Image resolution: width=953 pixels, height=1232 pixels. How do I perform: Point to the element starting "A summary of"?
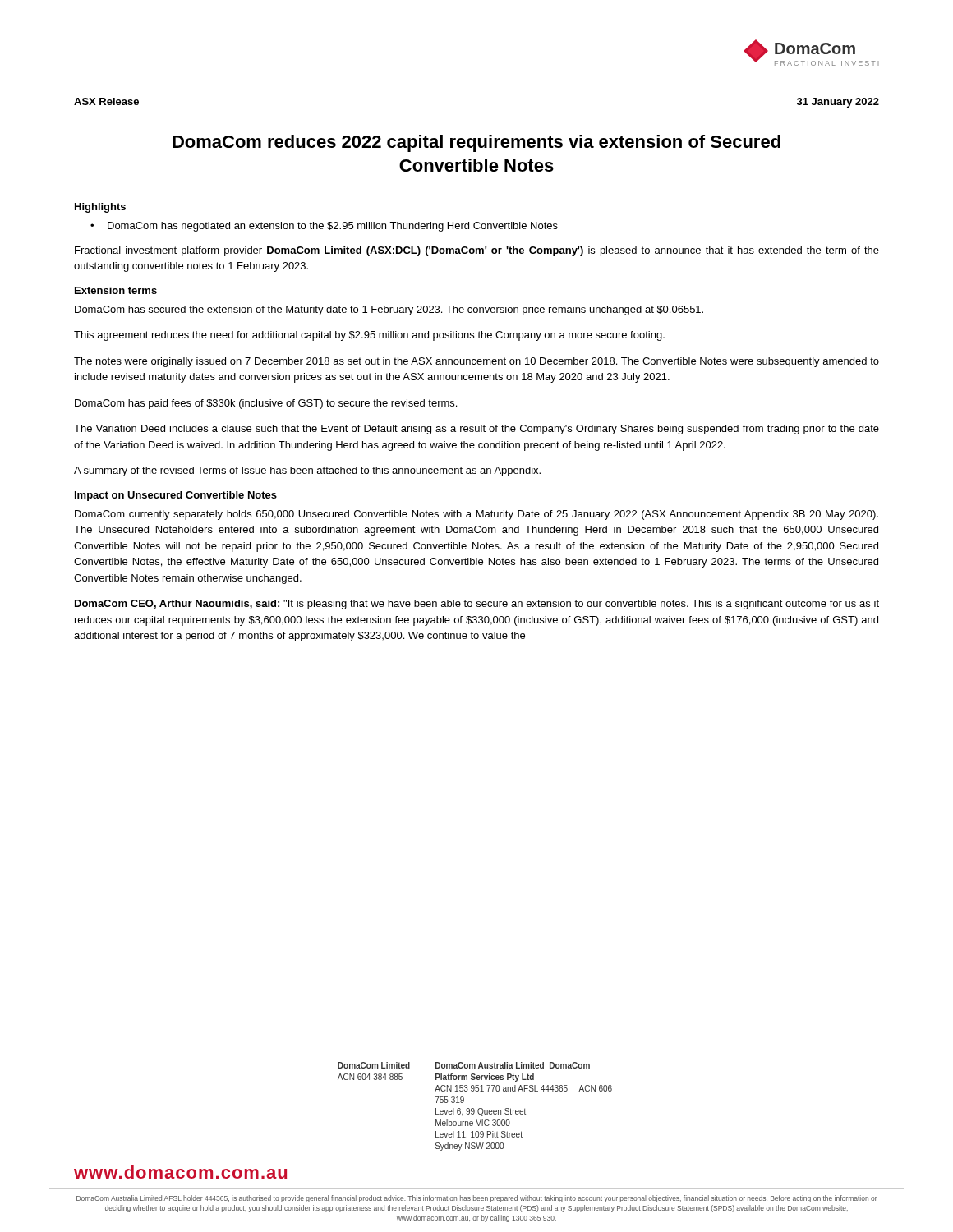pyautogui.click(x=308, y=470)
